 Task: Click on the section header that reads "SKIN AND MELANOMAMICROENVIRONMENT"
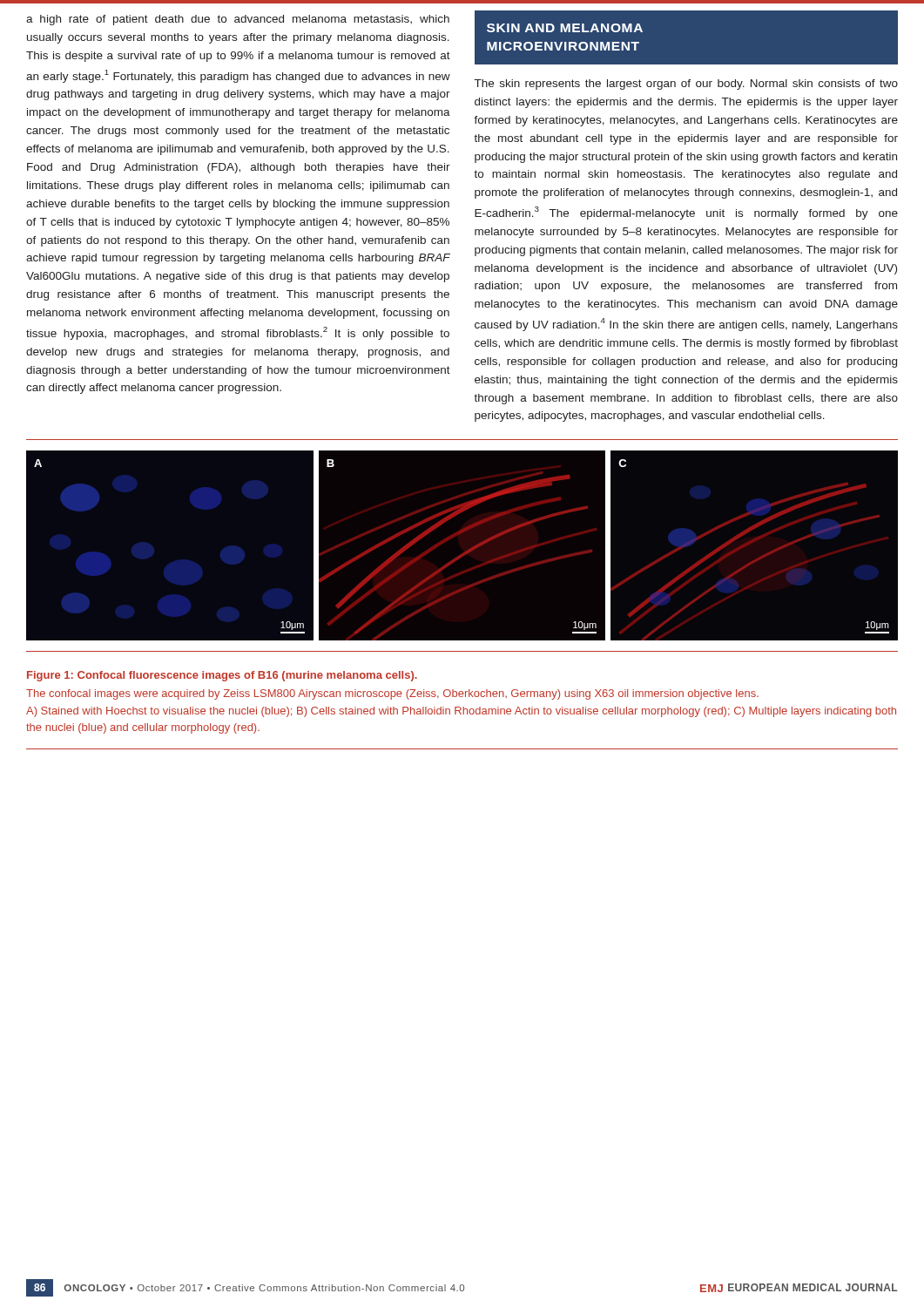click(x=565, y=37)
